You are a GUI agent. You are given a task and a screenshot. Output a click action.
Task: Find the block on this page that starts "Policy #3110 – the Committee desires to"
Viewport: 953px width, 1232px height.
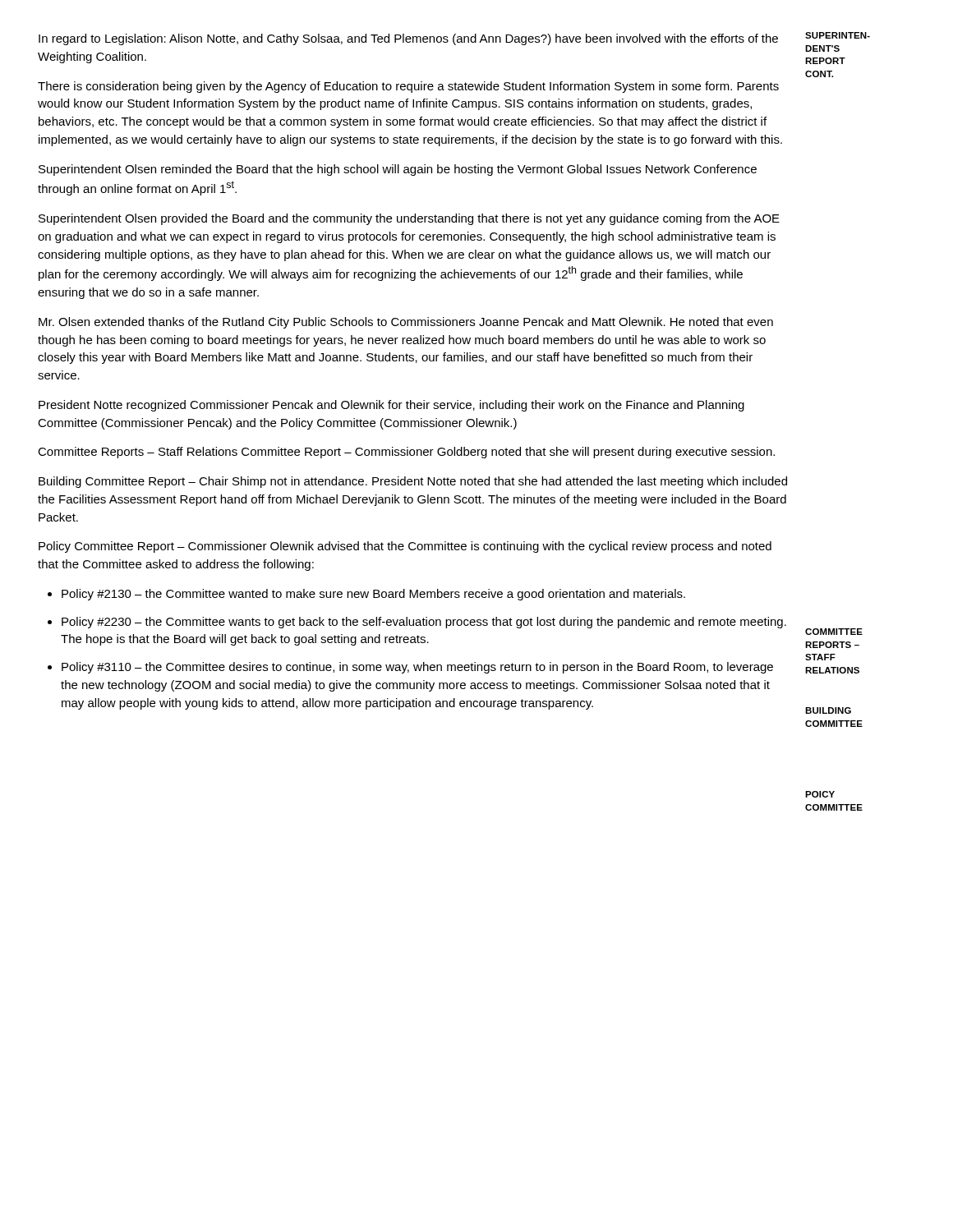pyautogui.click(x=417, y=684)
